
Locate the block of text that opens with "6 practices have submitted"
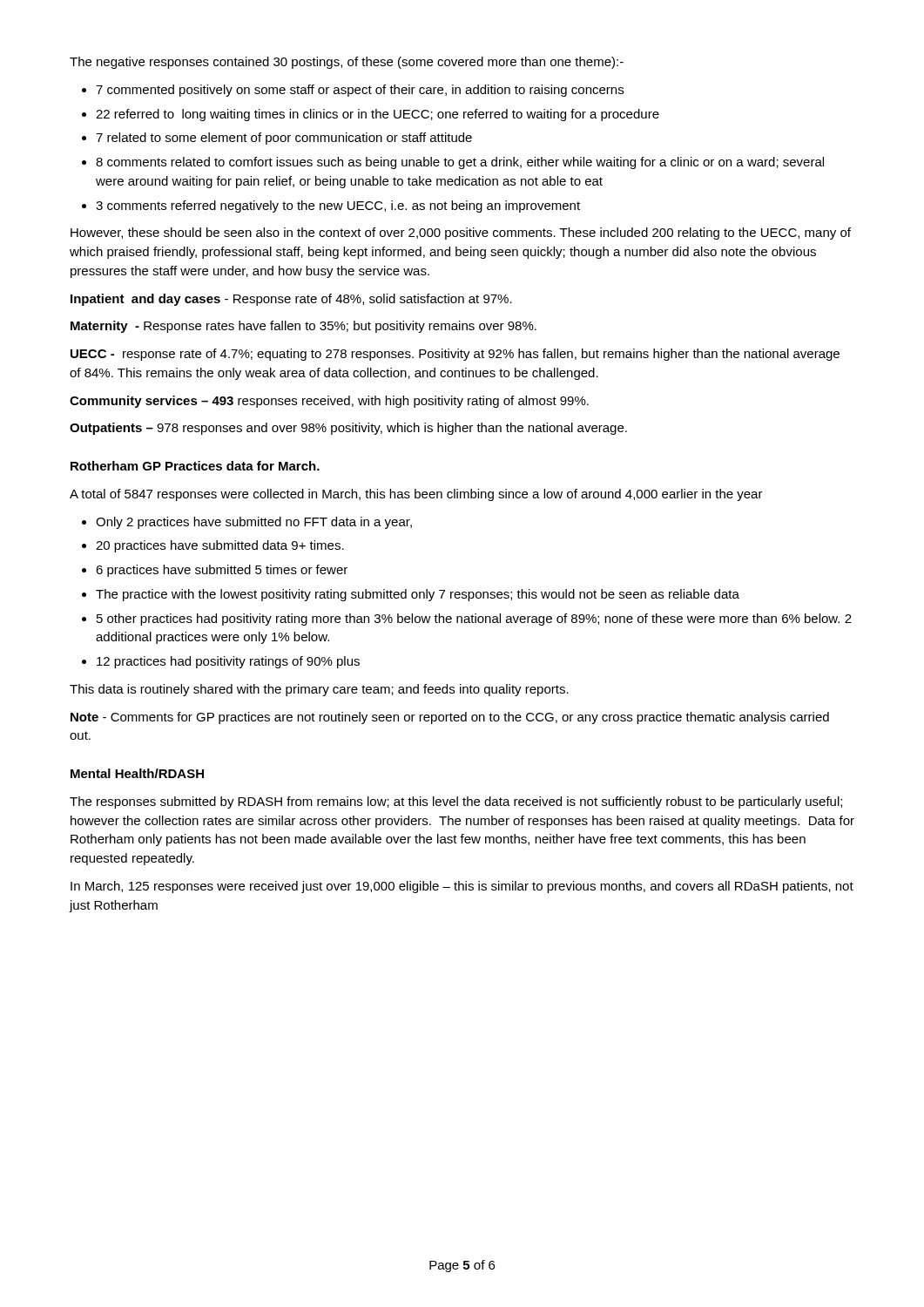(x=222, y=571)
